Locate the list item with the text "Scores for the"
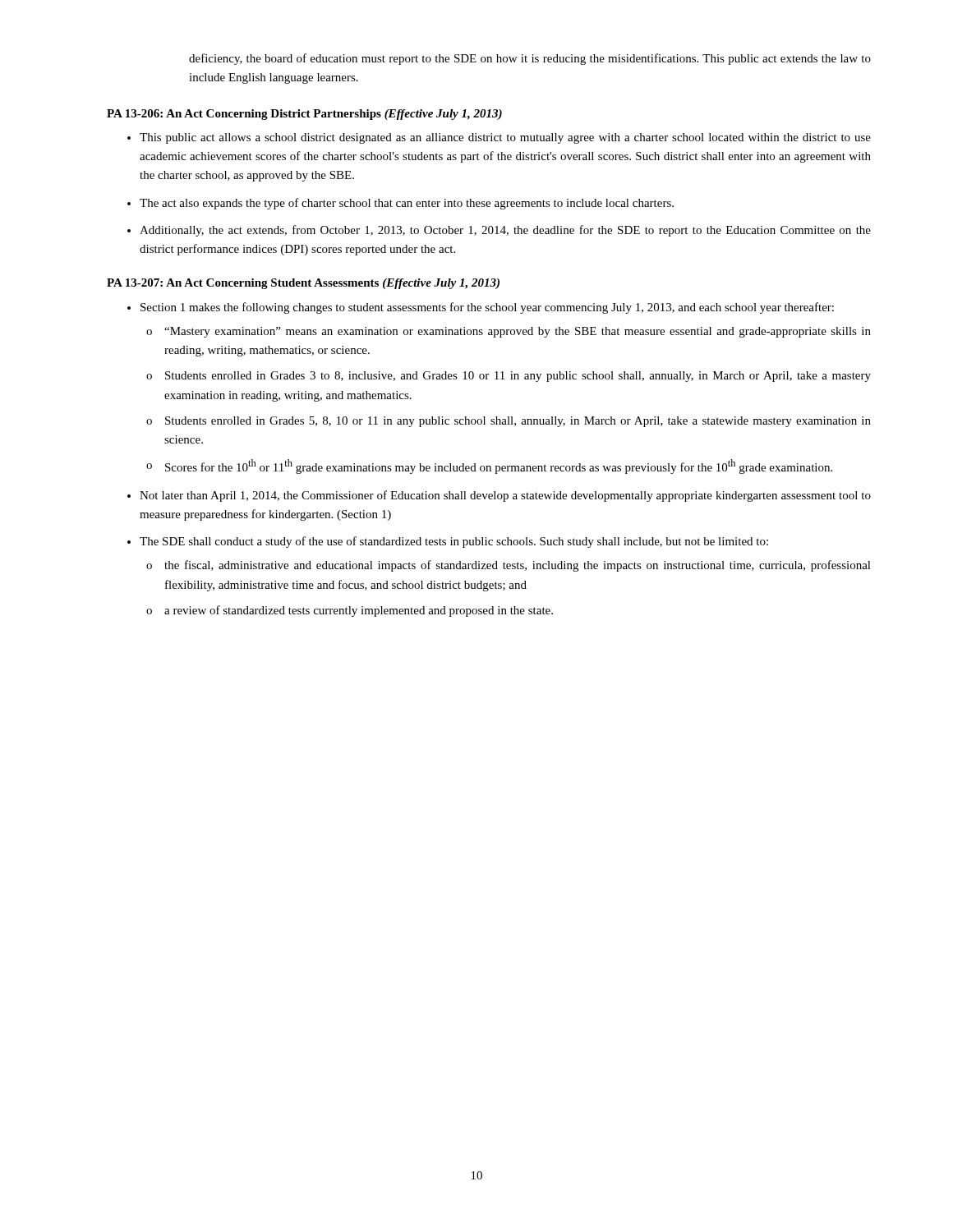Viewport: 953px width, 1232px height. tap(499, 466)
